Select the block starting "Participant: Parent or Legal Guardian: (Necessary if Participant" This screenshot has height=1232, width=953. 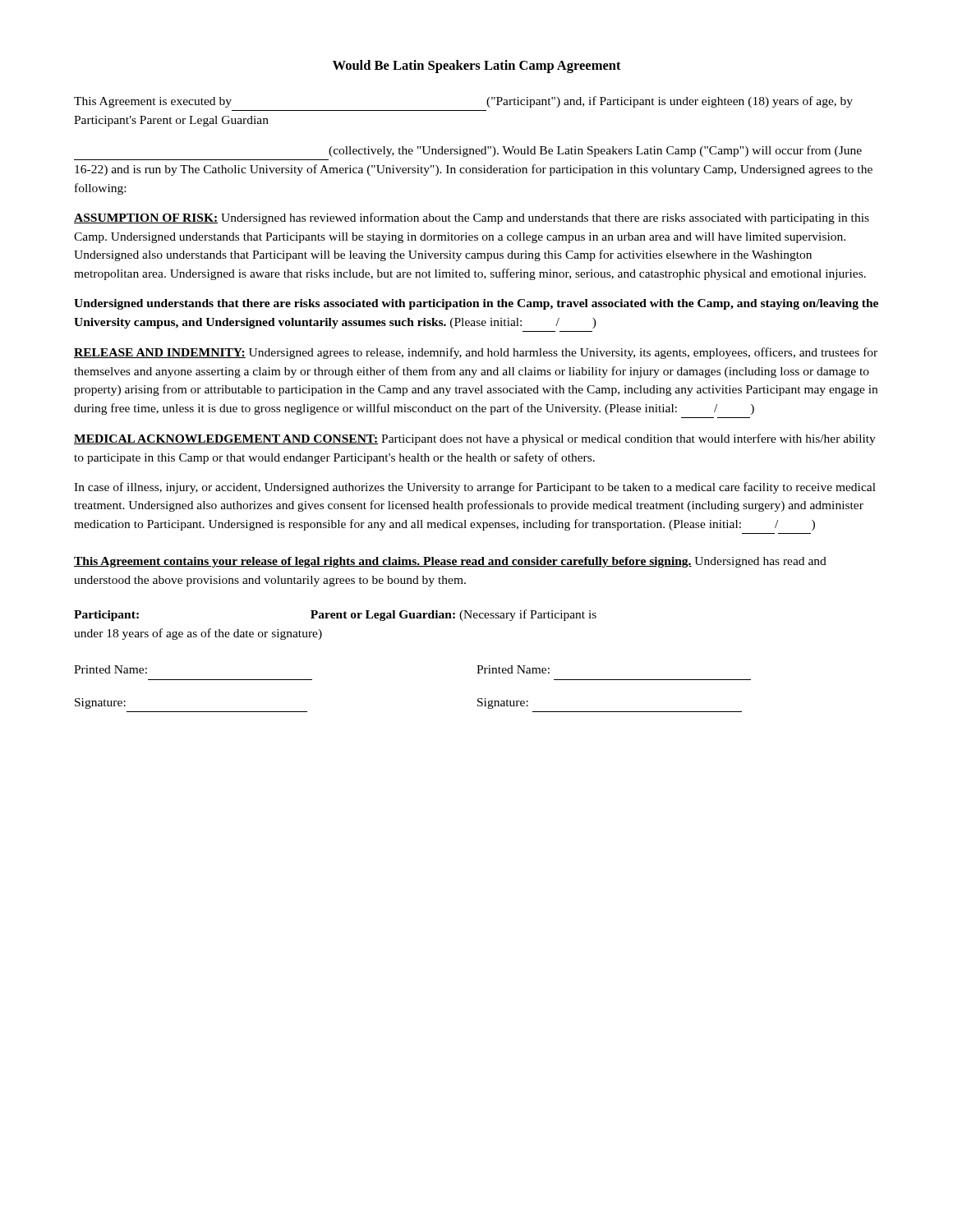pyautogui.click(x=335, y=623)
